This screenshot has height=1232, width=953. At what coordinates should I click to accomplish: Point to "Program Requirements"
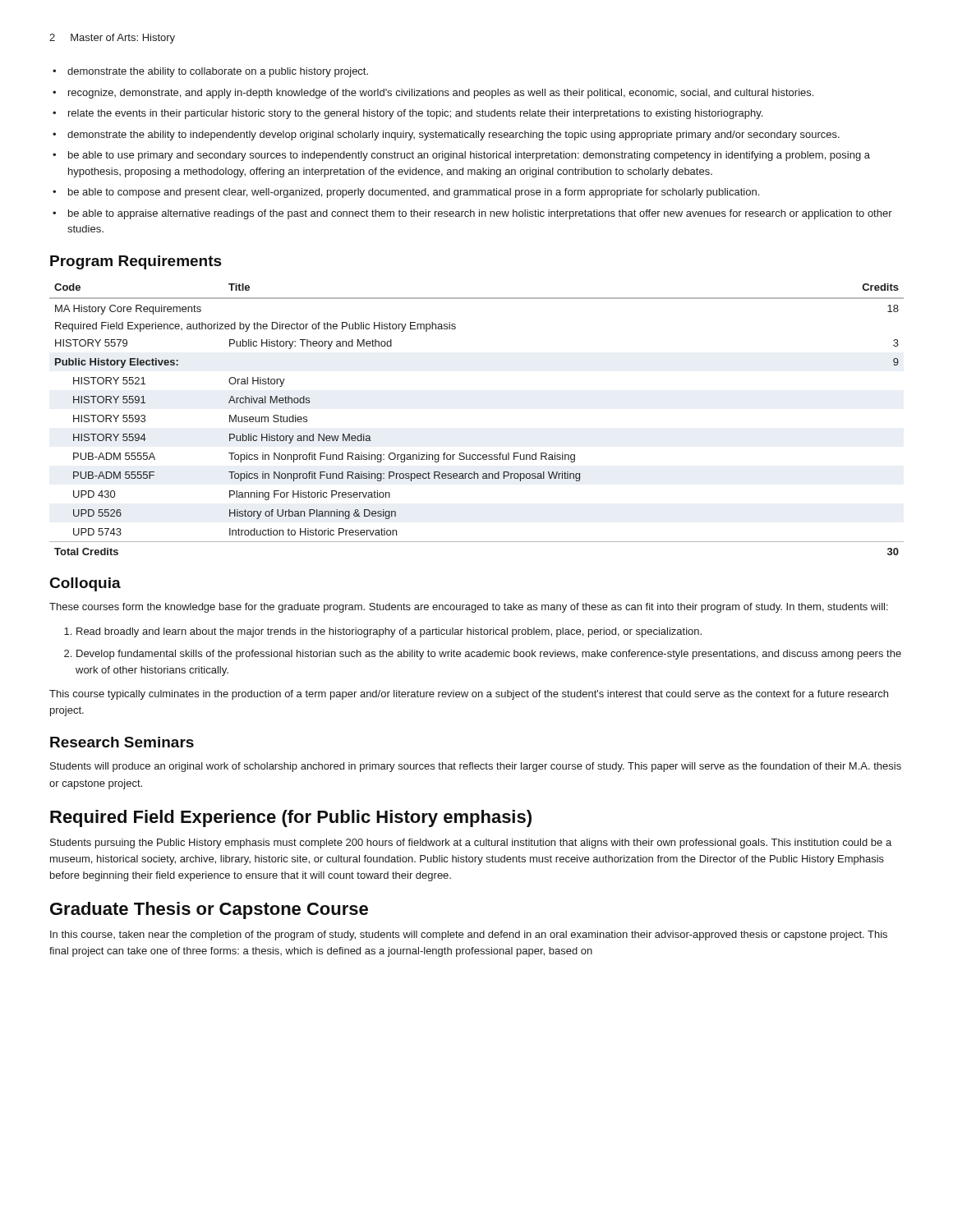(136, 260)
